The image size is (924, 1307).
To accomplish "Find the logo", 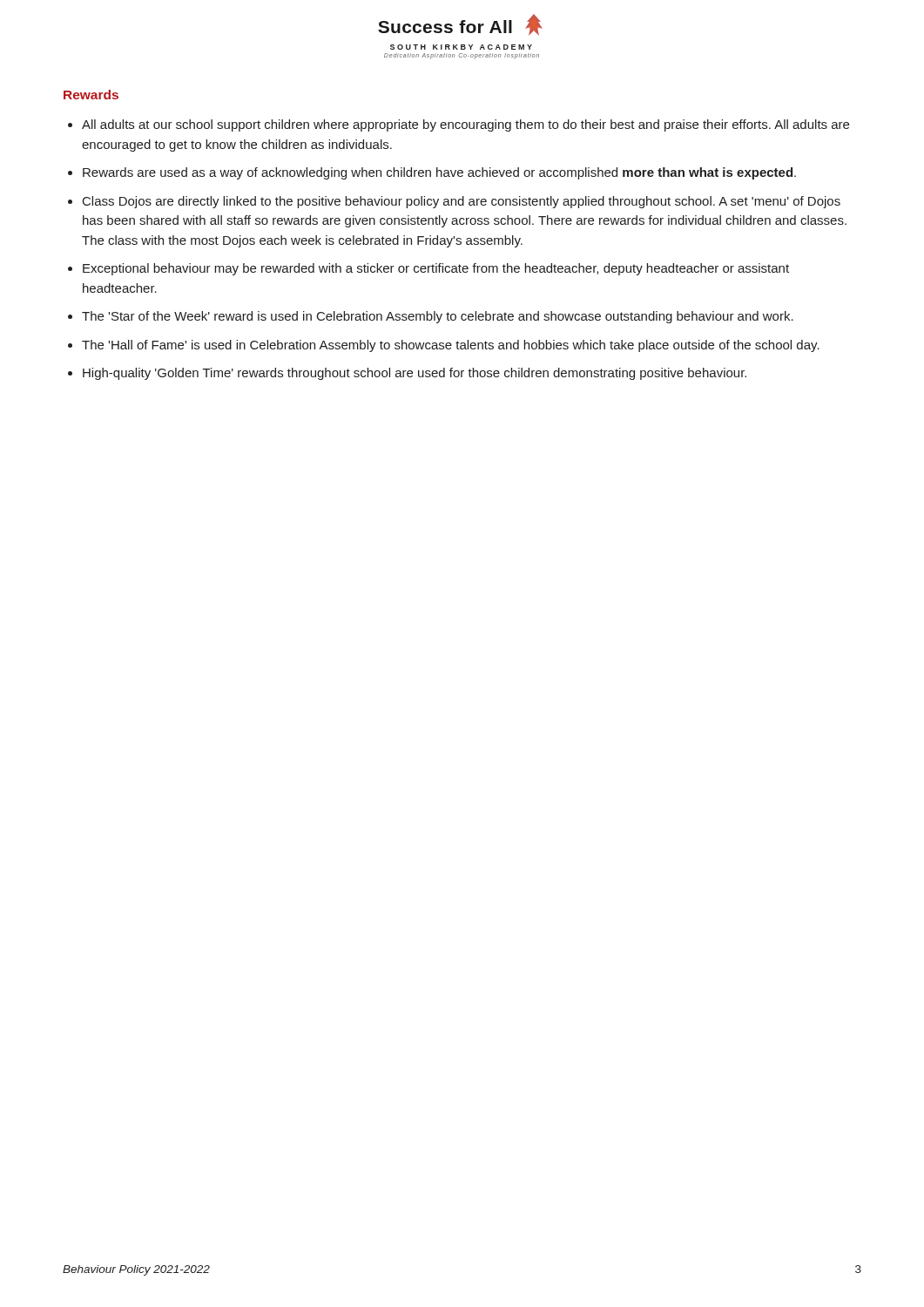I will coord(462,37).
